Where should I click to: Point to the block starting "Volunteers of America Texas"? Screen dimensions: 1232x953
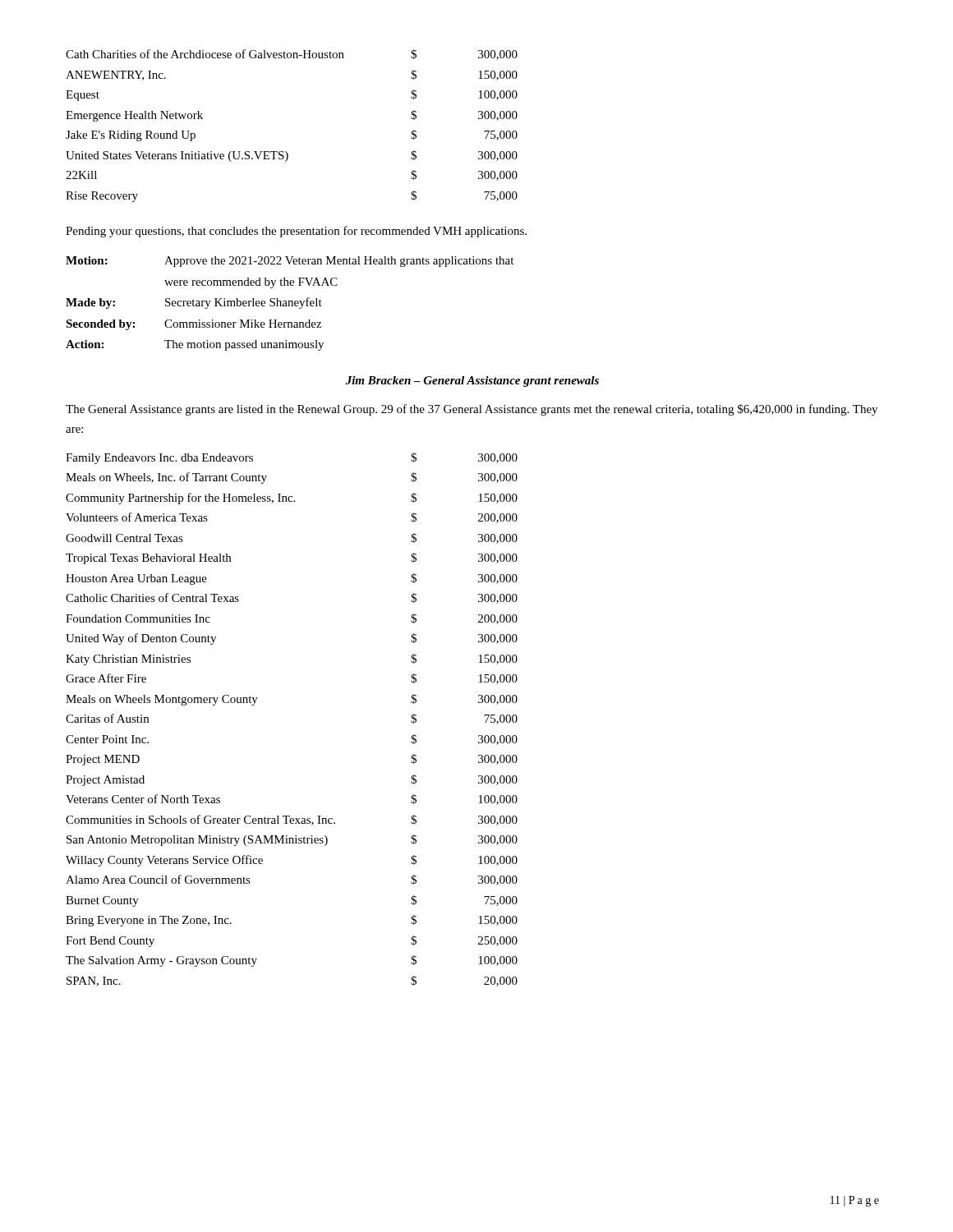click(x=144, y=518)
